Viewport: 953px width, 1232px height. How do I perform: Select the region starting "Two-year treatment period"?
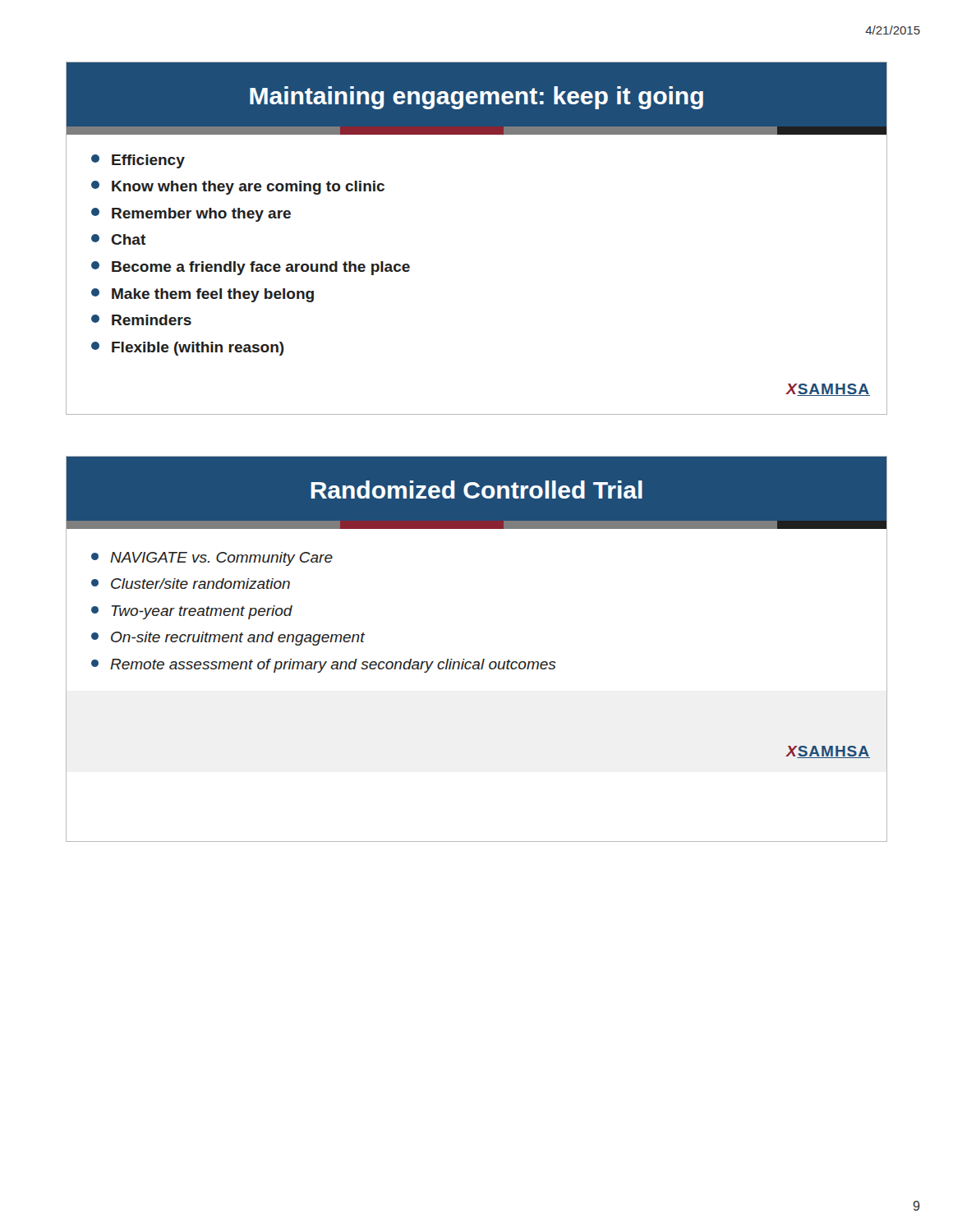pos(192,611)
